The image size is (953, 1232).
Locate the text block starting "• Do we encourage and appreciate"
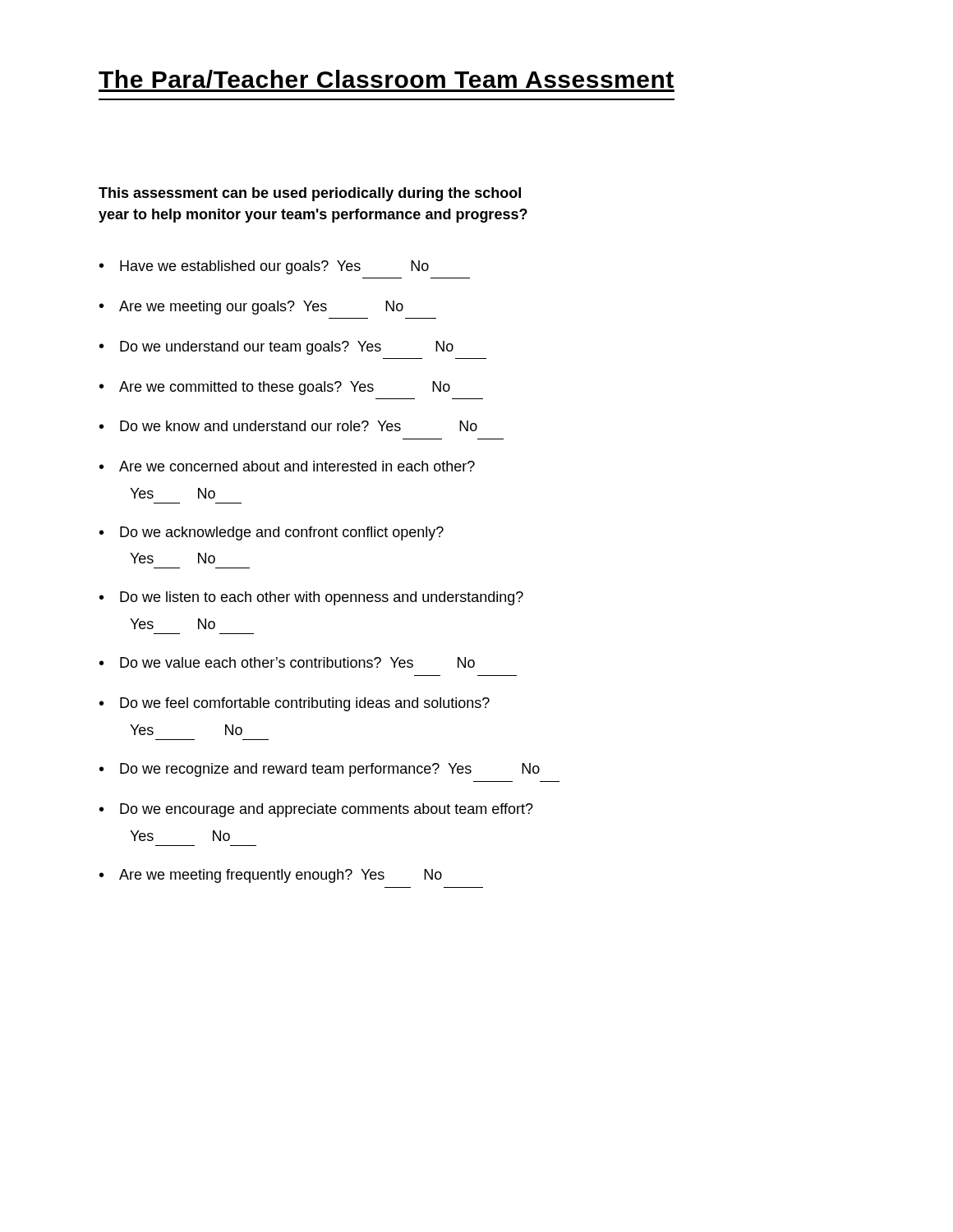(476, 810)
